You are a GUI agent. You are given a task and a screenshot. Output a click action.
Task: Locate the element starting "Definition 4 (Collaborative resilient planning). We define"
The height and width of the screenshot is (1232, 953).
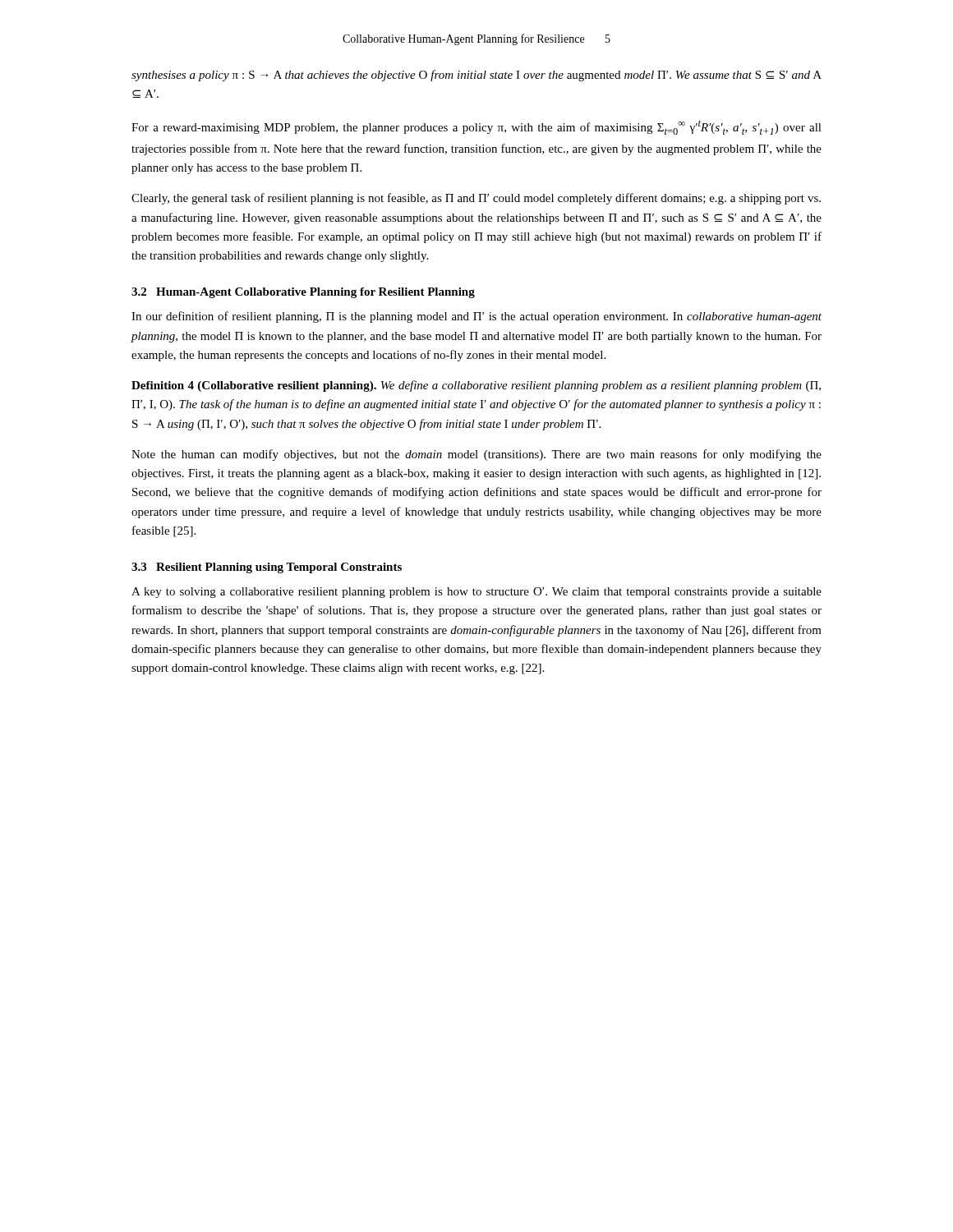[x=476, y=404]
